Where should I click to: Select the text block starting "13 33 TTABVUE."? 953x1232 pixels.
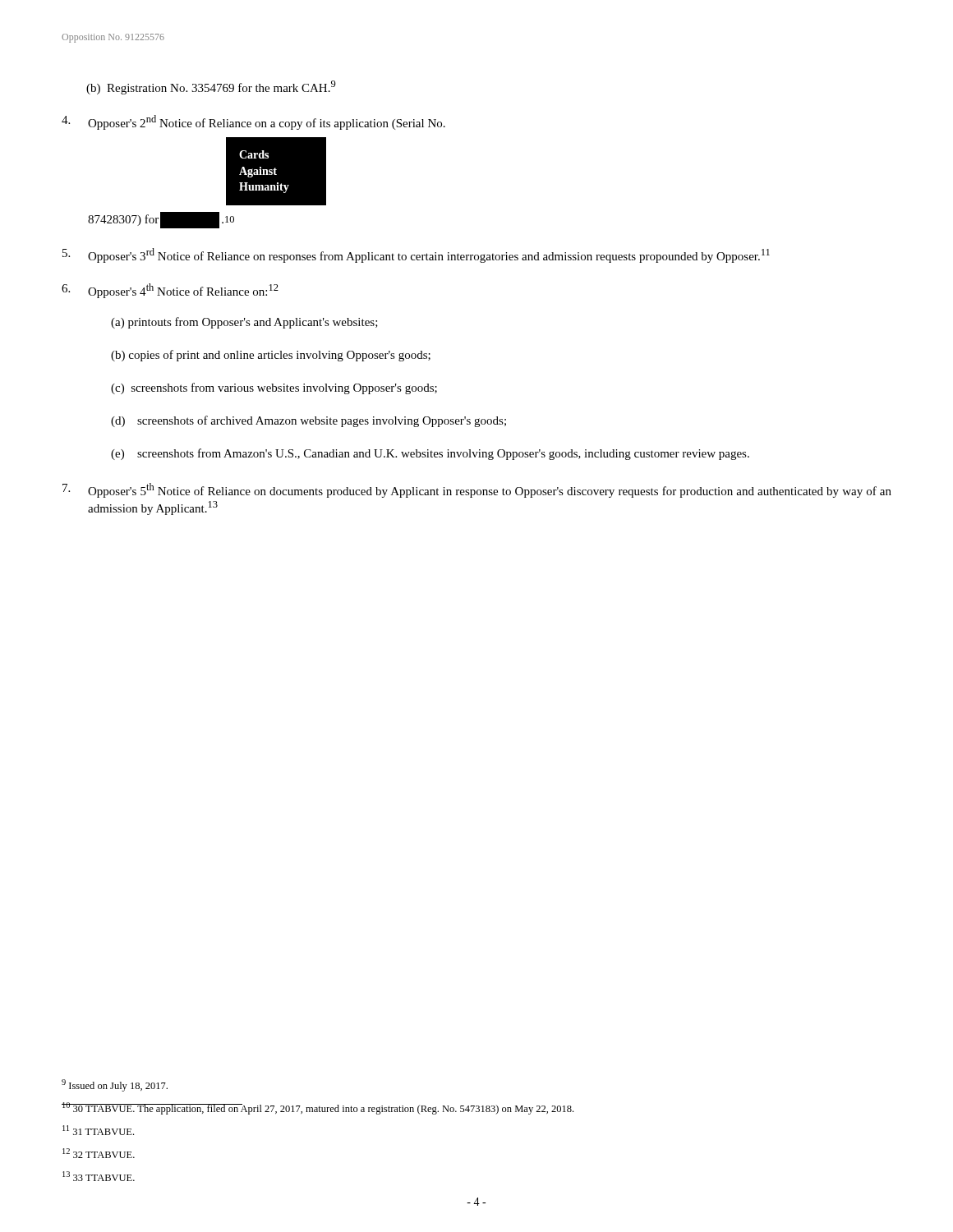tap(98, 1177)
